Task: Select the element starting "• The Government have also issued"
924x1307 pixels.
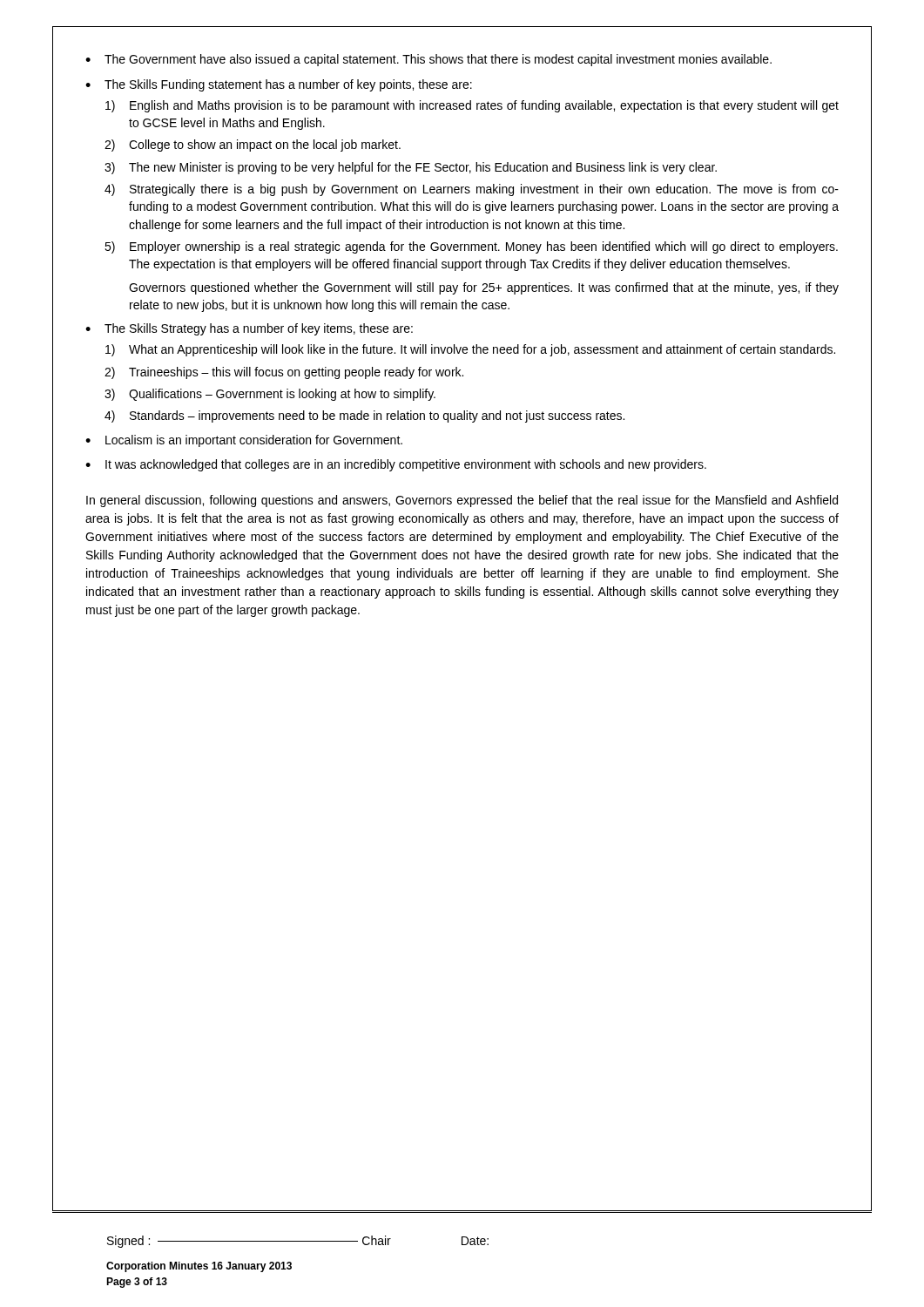Action: [x=462, y=60]
